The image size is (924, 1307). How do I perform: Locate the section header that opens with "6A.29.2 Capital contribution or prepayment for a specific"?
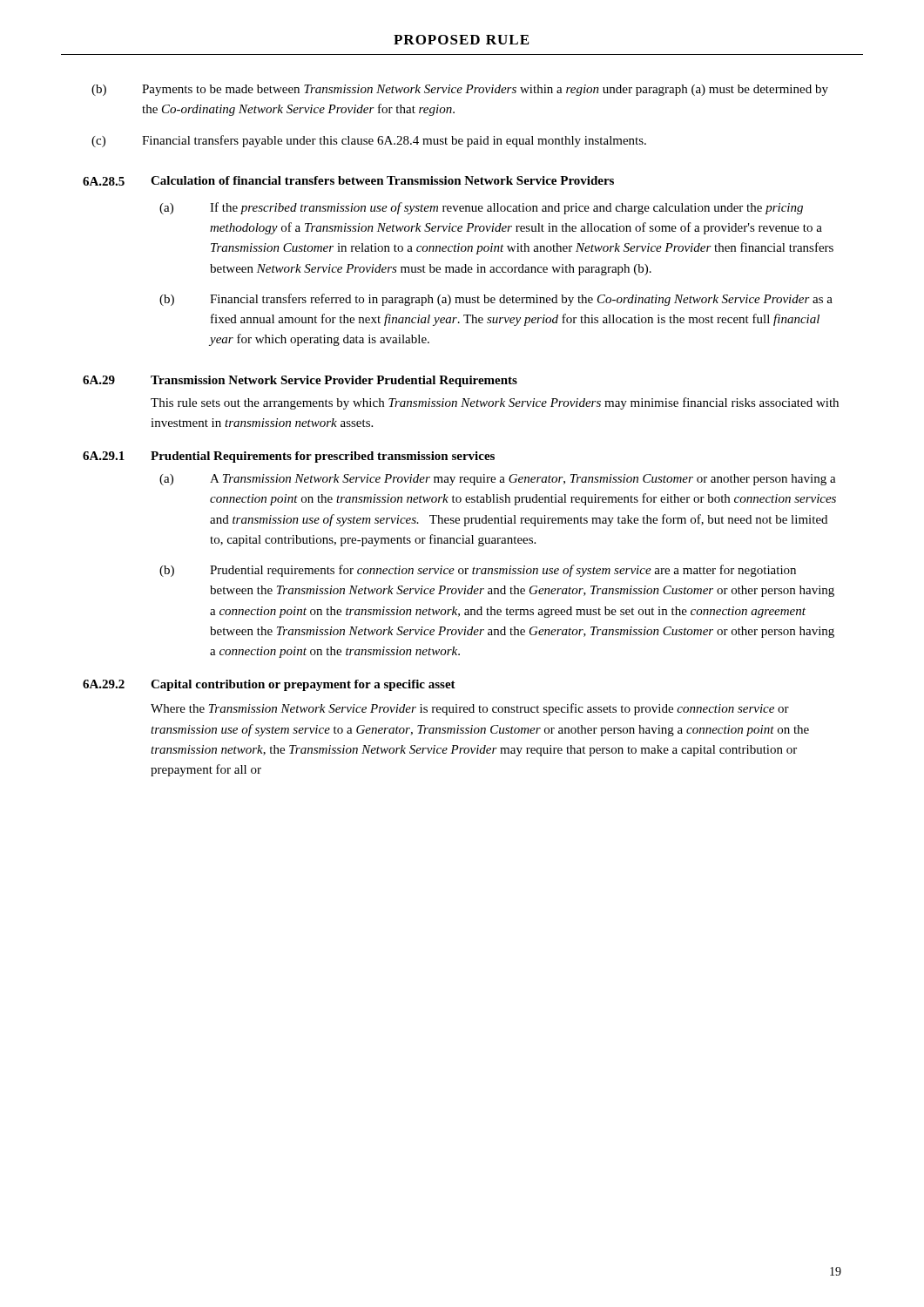tap(269, 685)
